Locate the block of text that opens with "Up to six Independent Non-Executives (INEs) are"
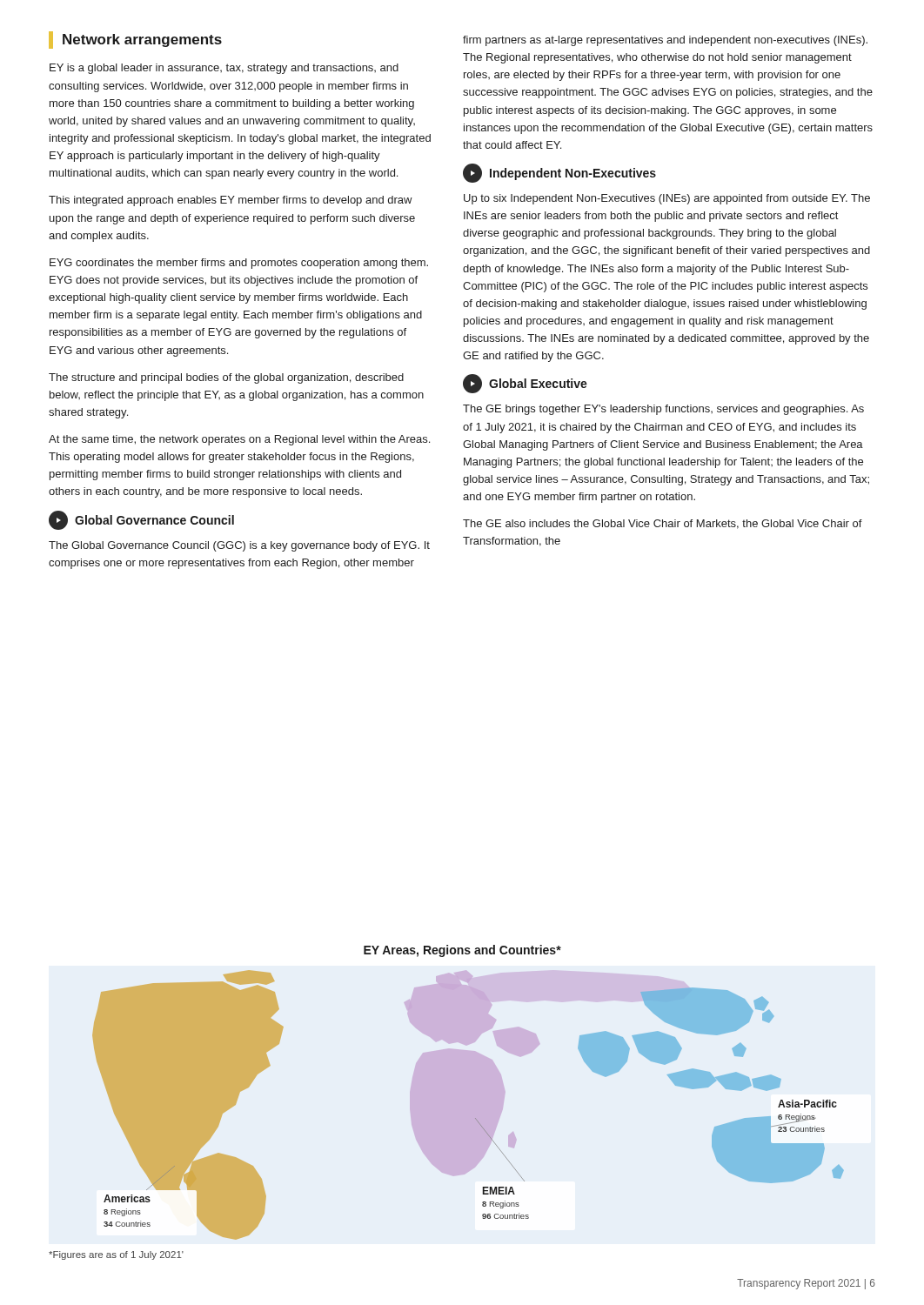924x1305 pixels. coord(667,277)
